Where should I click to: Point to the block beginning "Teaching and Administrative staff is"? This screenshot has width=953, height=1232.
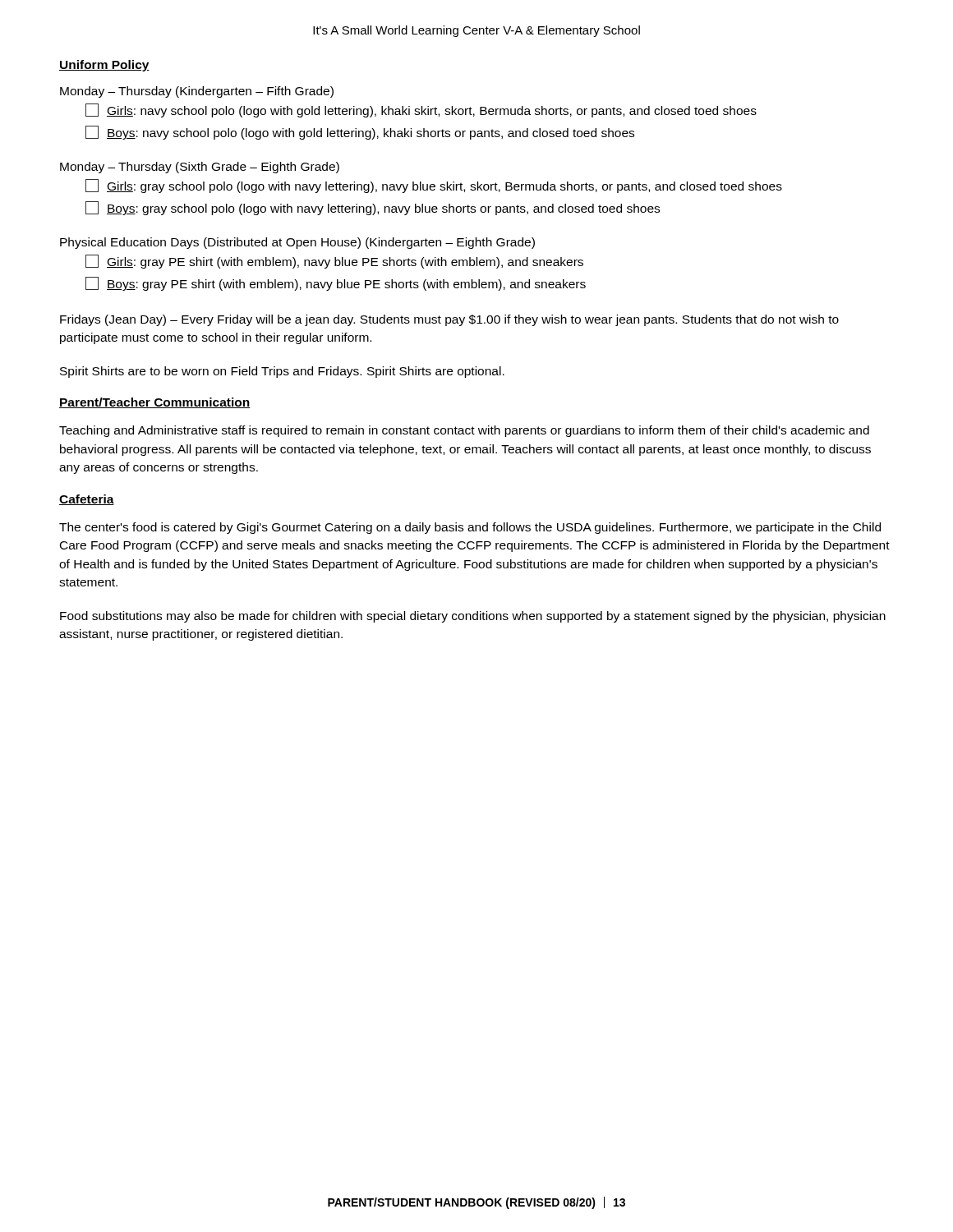click(x=465, y=449)
